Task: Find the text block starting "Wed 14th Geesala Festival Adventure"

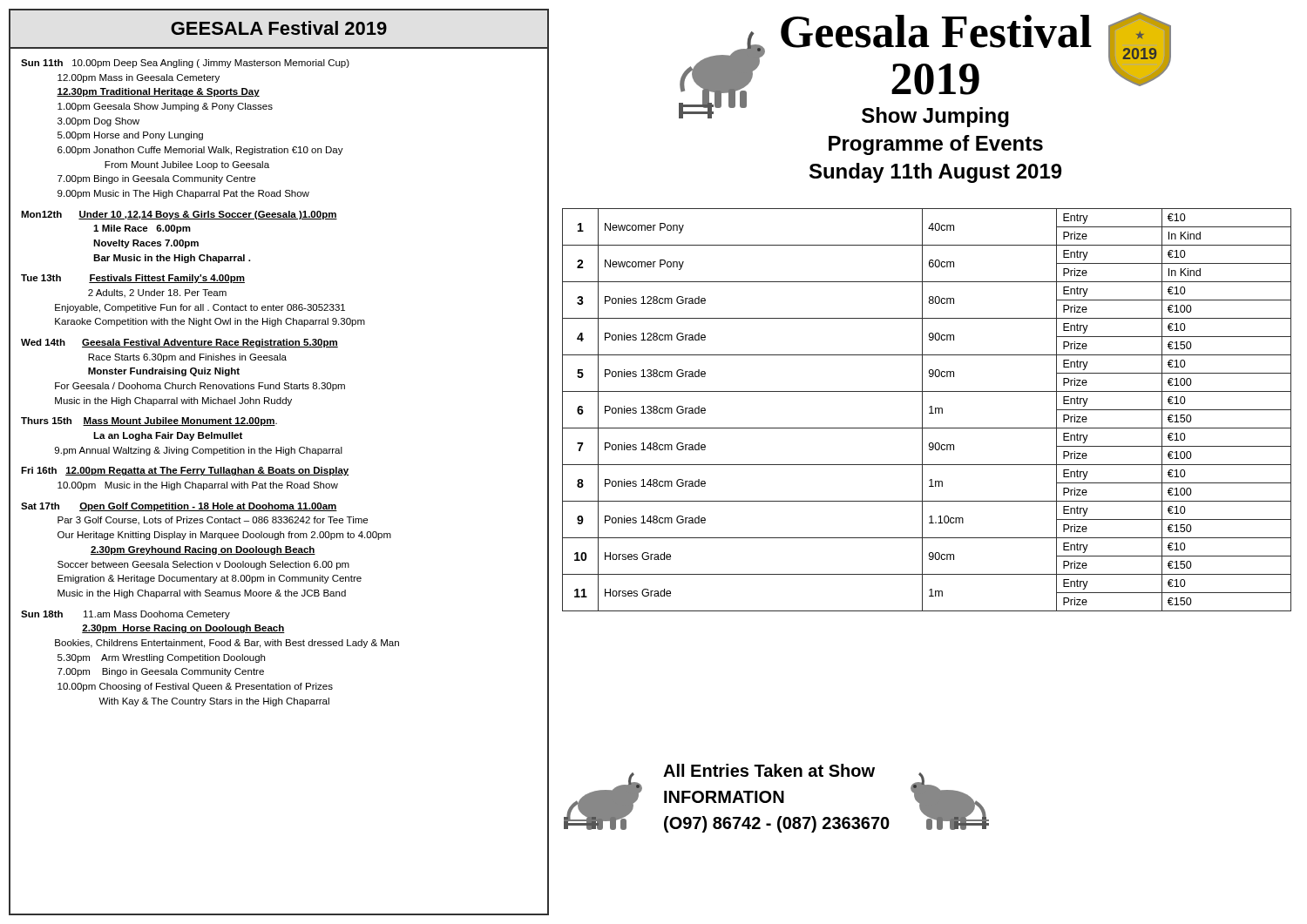Action: pyautogui.click(x=183, y=371)
